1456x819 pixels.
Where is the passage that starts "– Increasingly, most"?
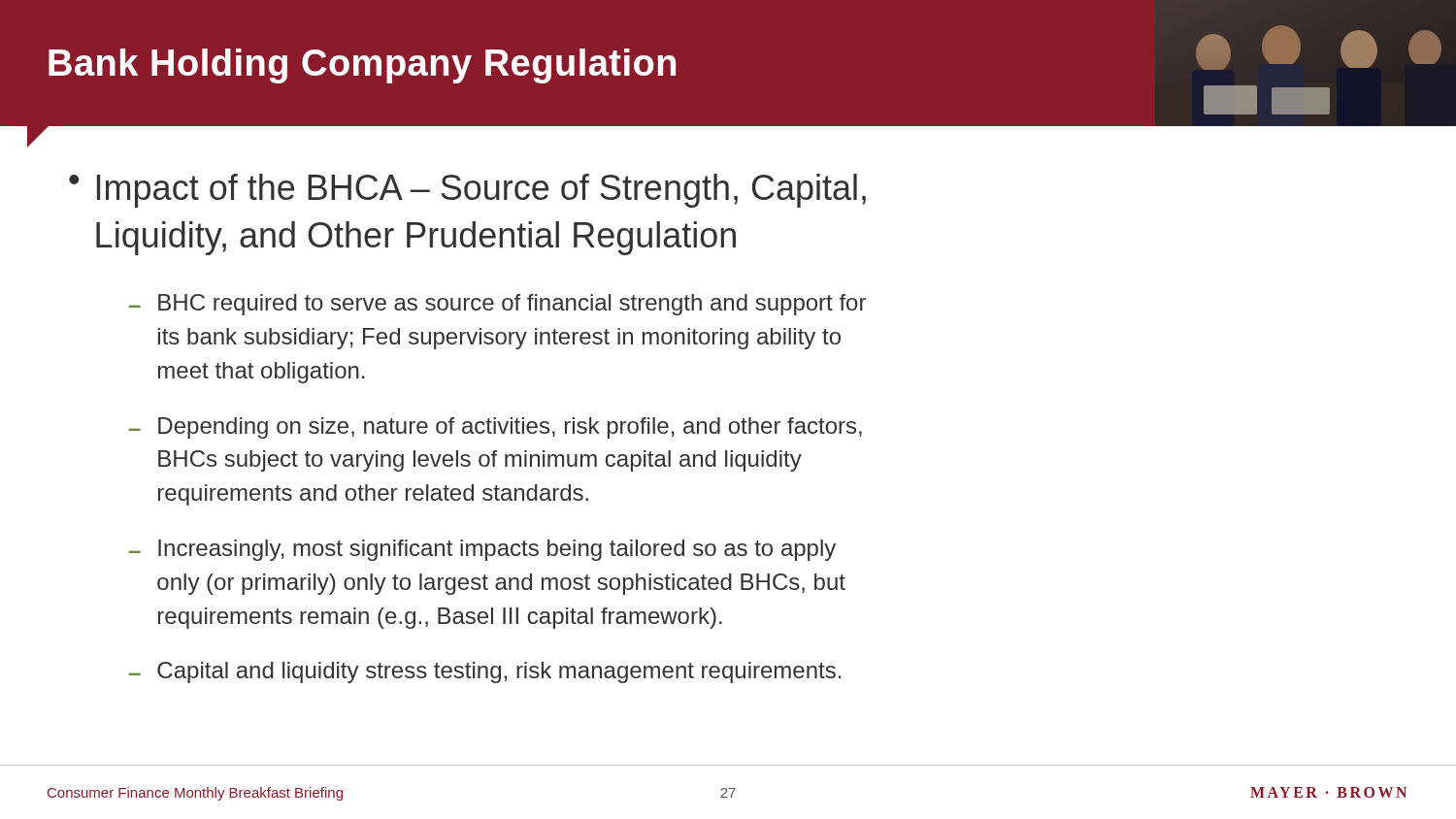487,582
